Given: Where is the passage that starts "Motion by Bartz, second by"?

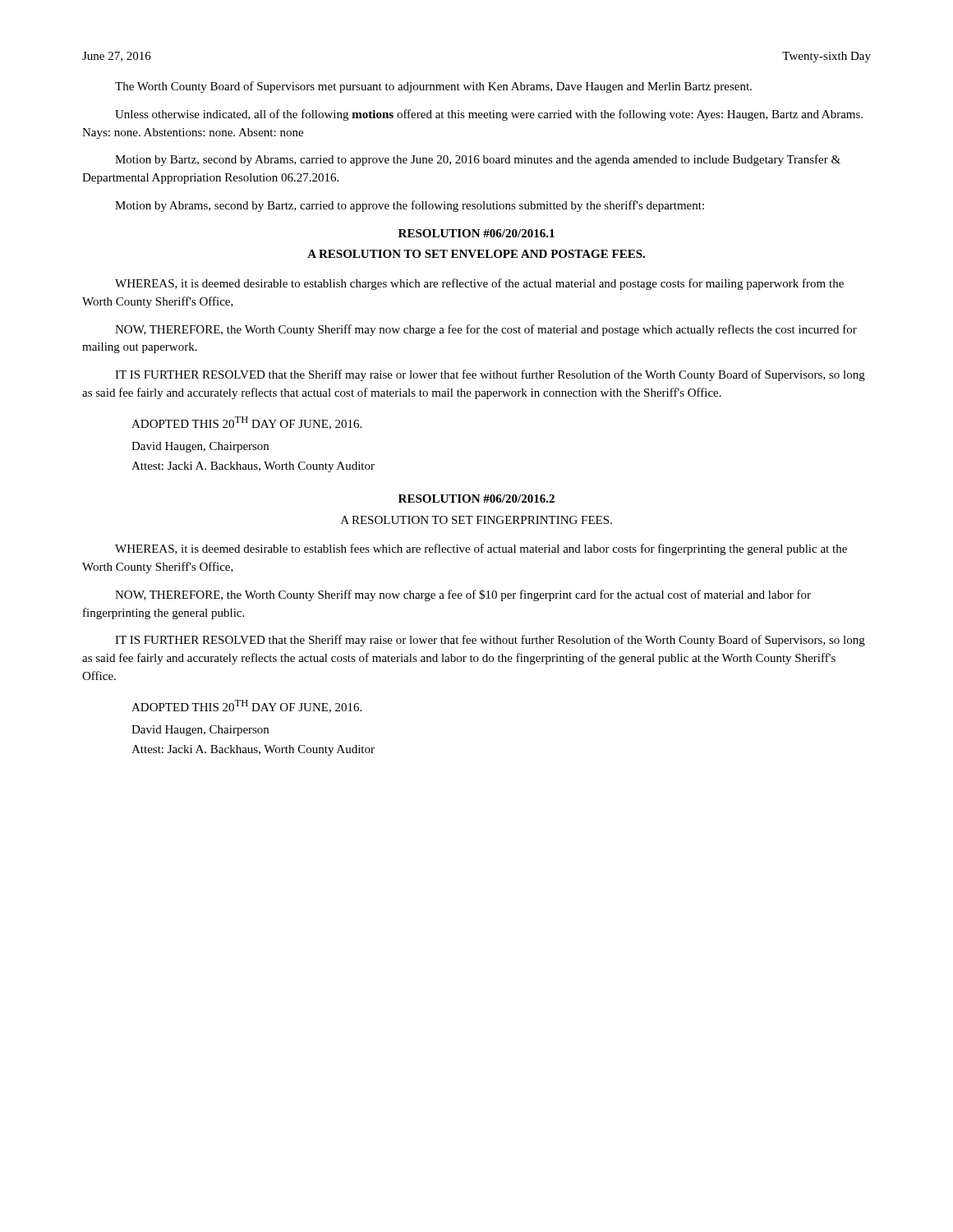Looking at the screenshot, I should coord(476,169).
